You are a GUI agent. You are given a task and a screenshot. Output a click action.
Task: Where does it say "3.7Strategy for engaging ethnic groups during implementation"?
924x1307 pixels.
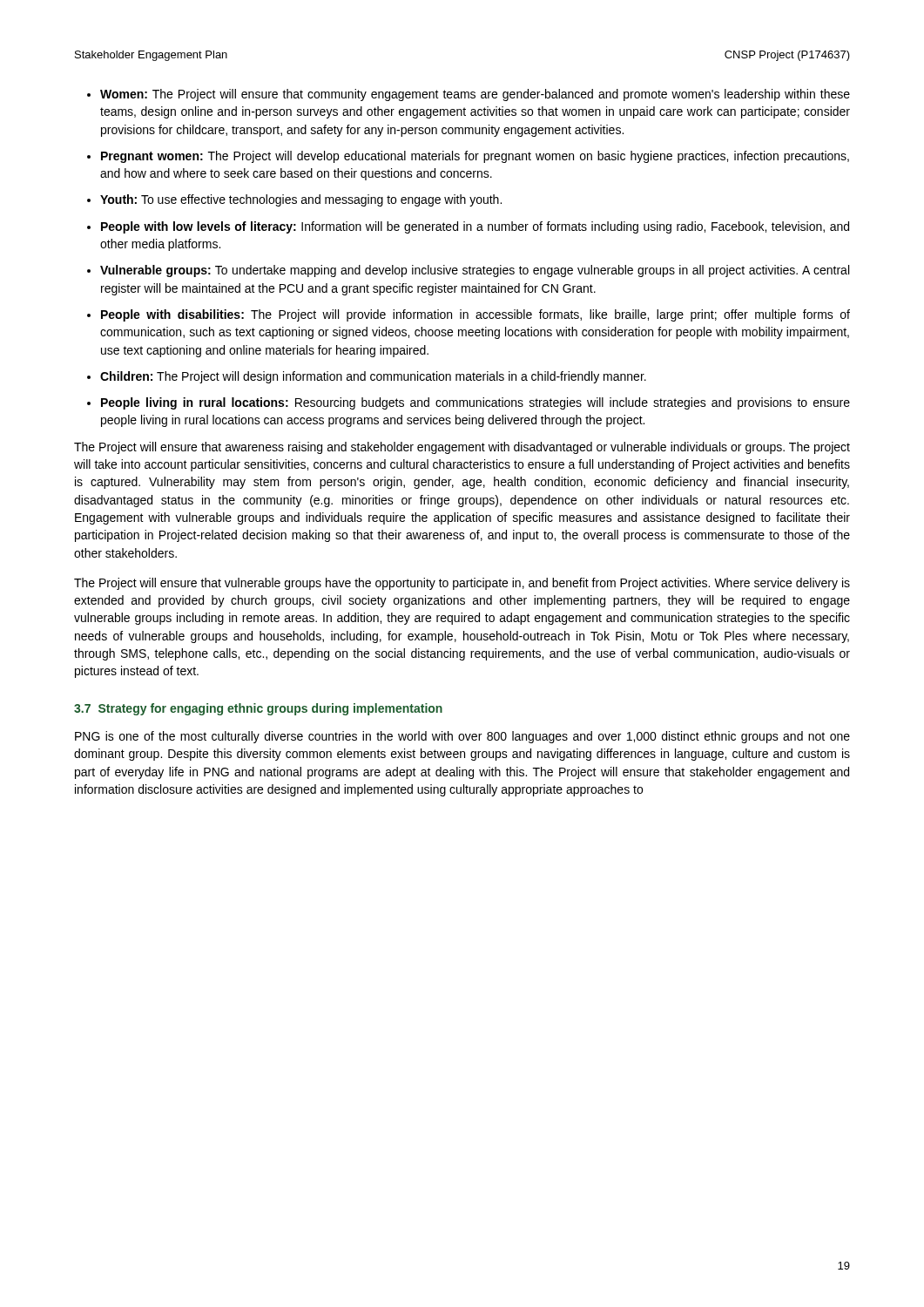258,708
